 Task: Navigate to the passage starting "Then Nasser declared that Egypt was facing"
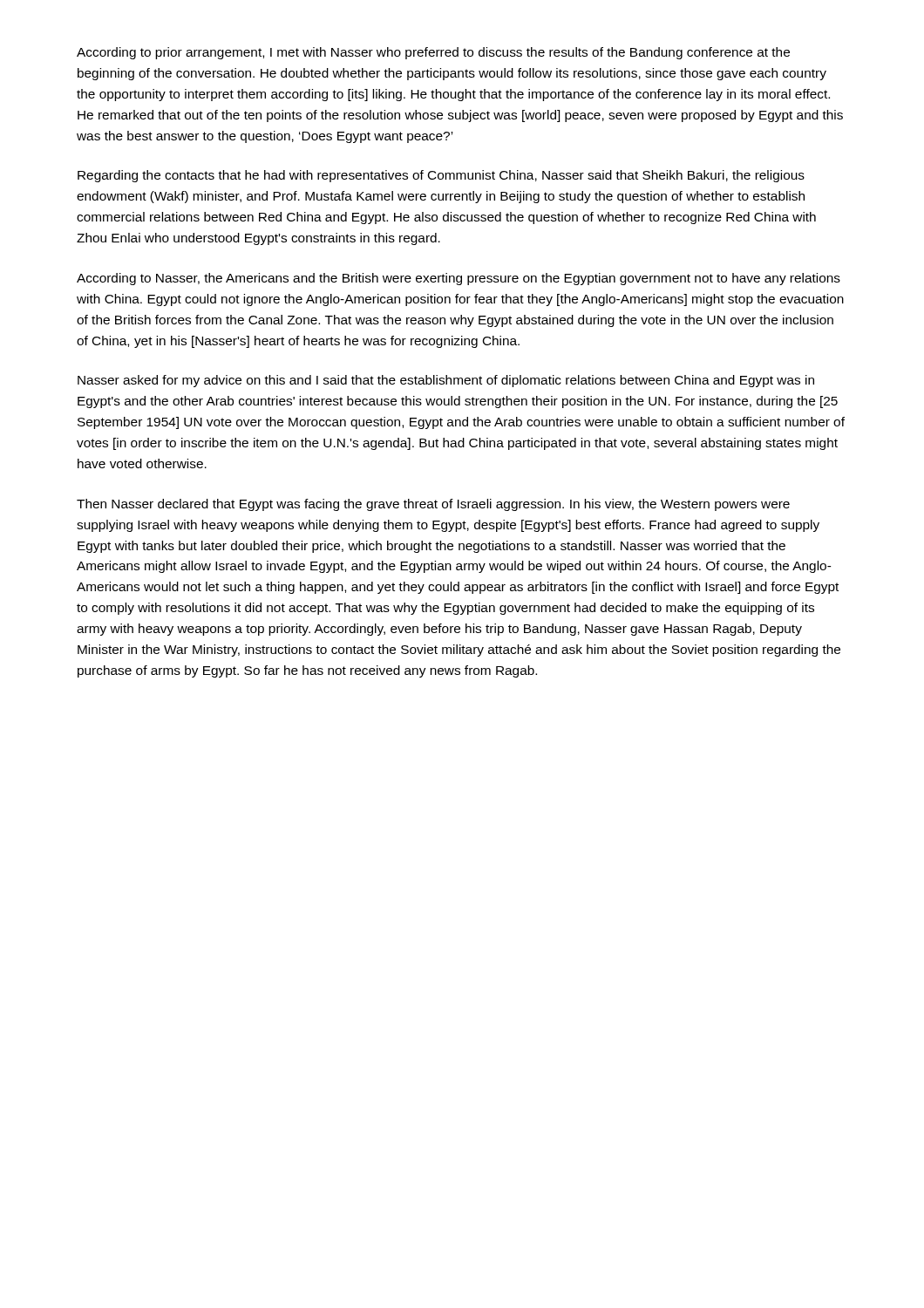click(459, 587)
